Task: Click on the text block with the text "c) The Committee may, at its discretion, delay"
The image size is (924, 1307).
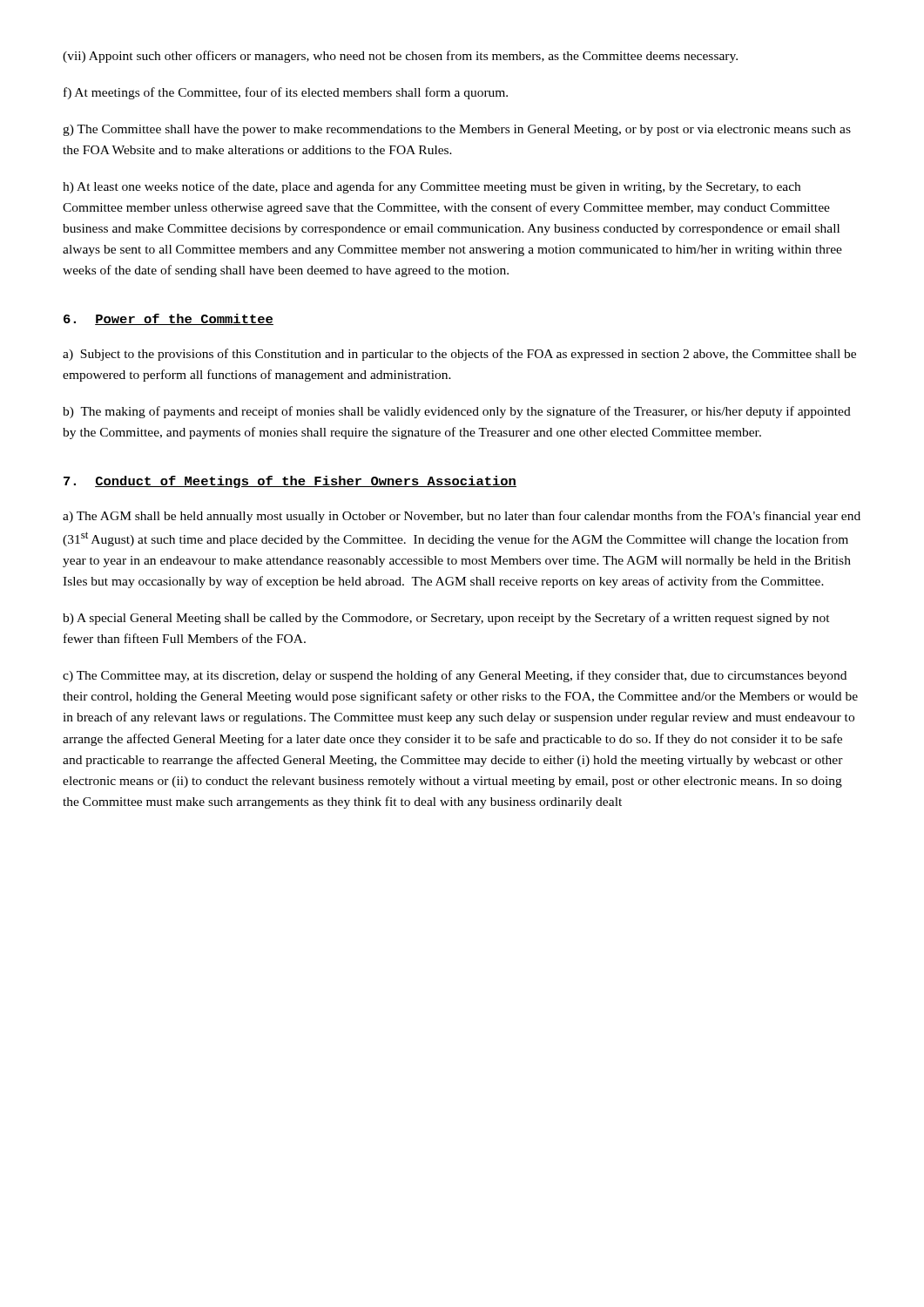Action: [460, 738]
